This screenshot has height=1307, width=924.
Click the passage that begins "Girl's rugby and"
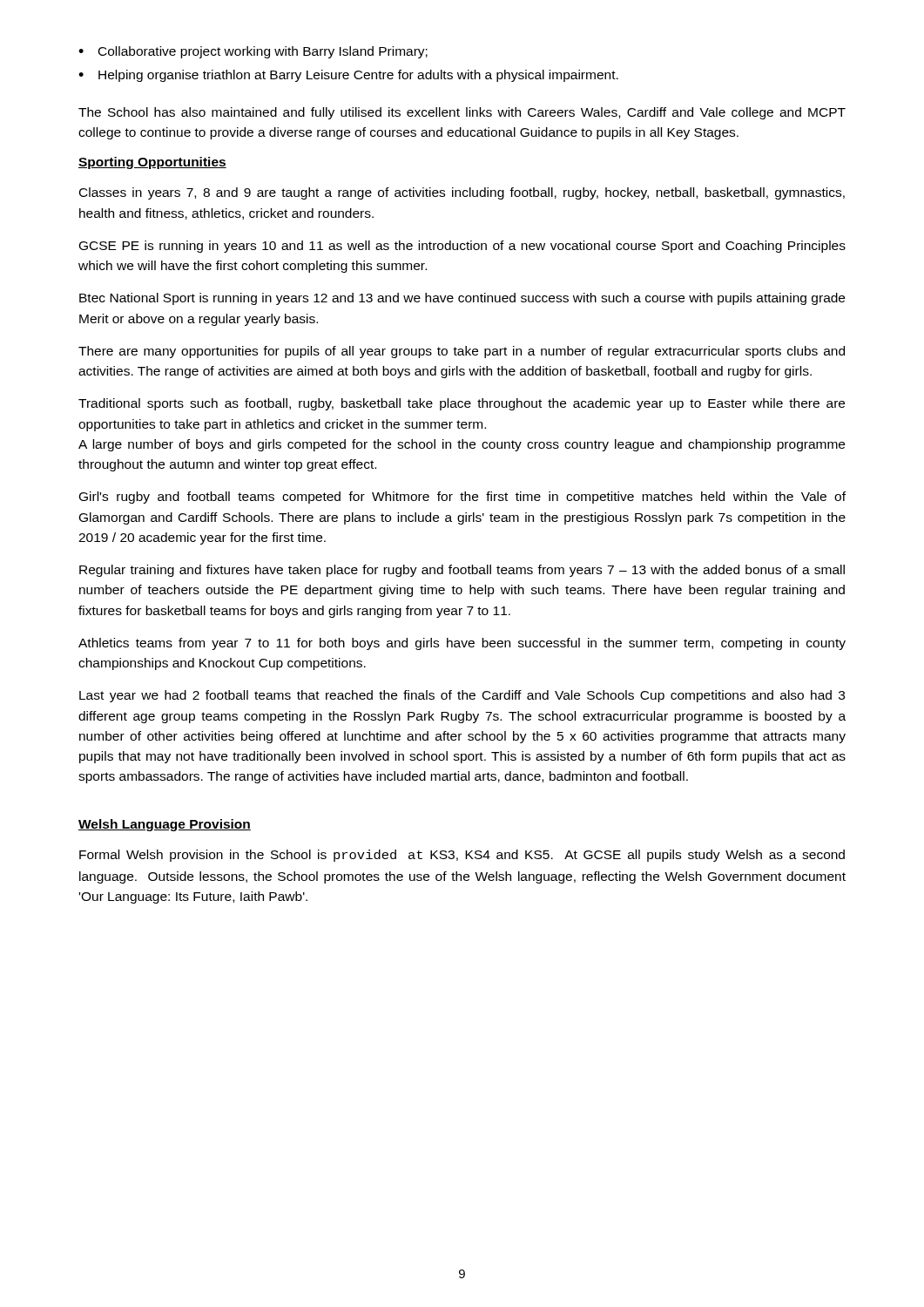click(462, 517)
